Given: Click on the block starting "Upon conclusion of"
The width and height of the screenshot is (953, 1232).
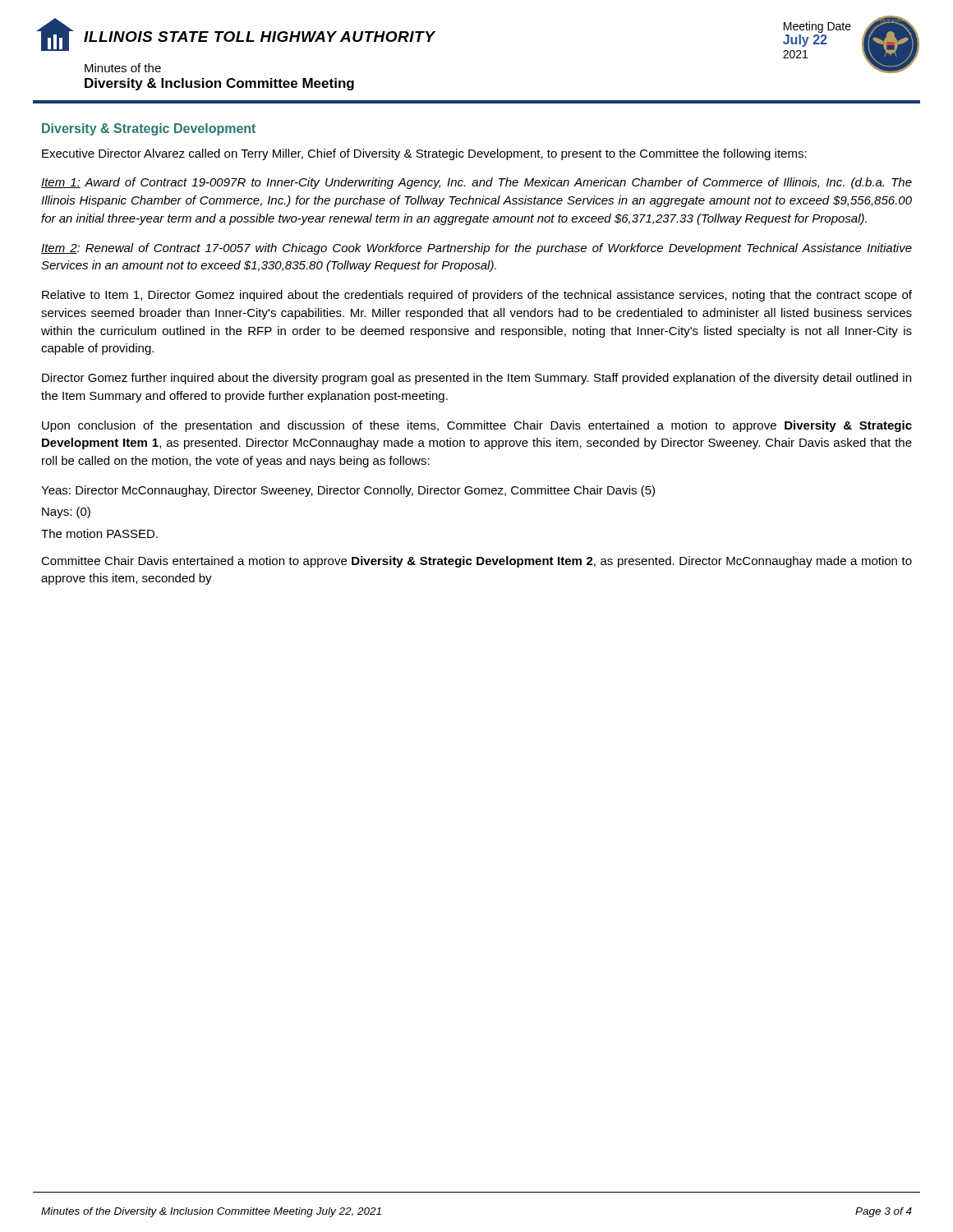Looking at the screenshot, I should point(476,442).
